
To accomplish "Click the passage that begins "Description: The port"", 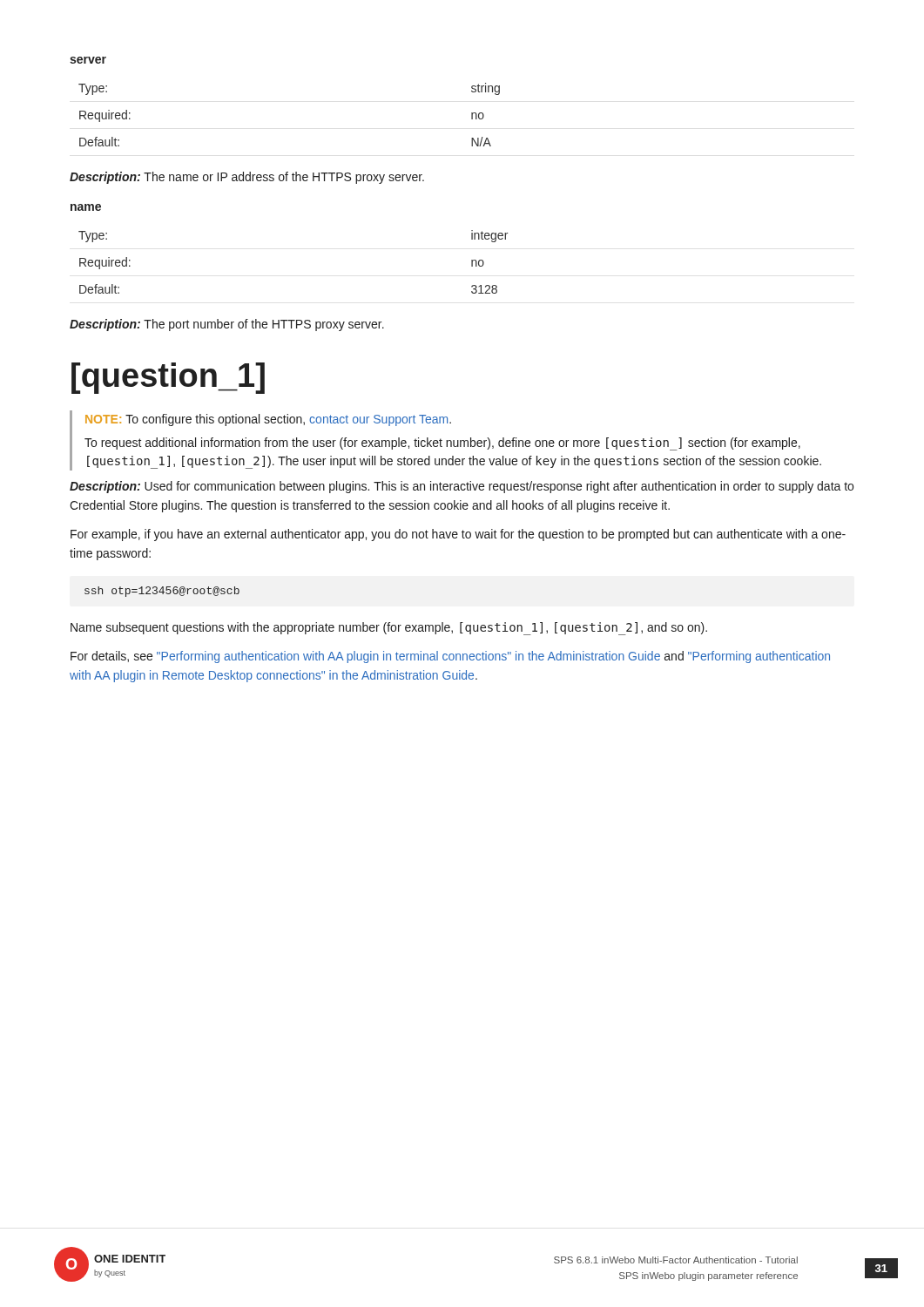I will click(227, 324).
